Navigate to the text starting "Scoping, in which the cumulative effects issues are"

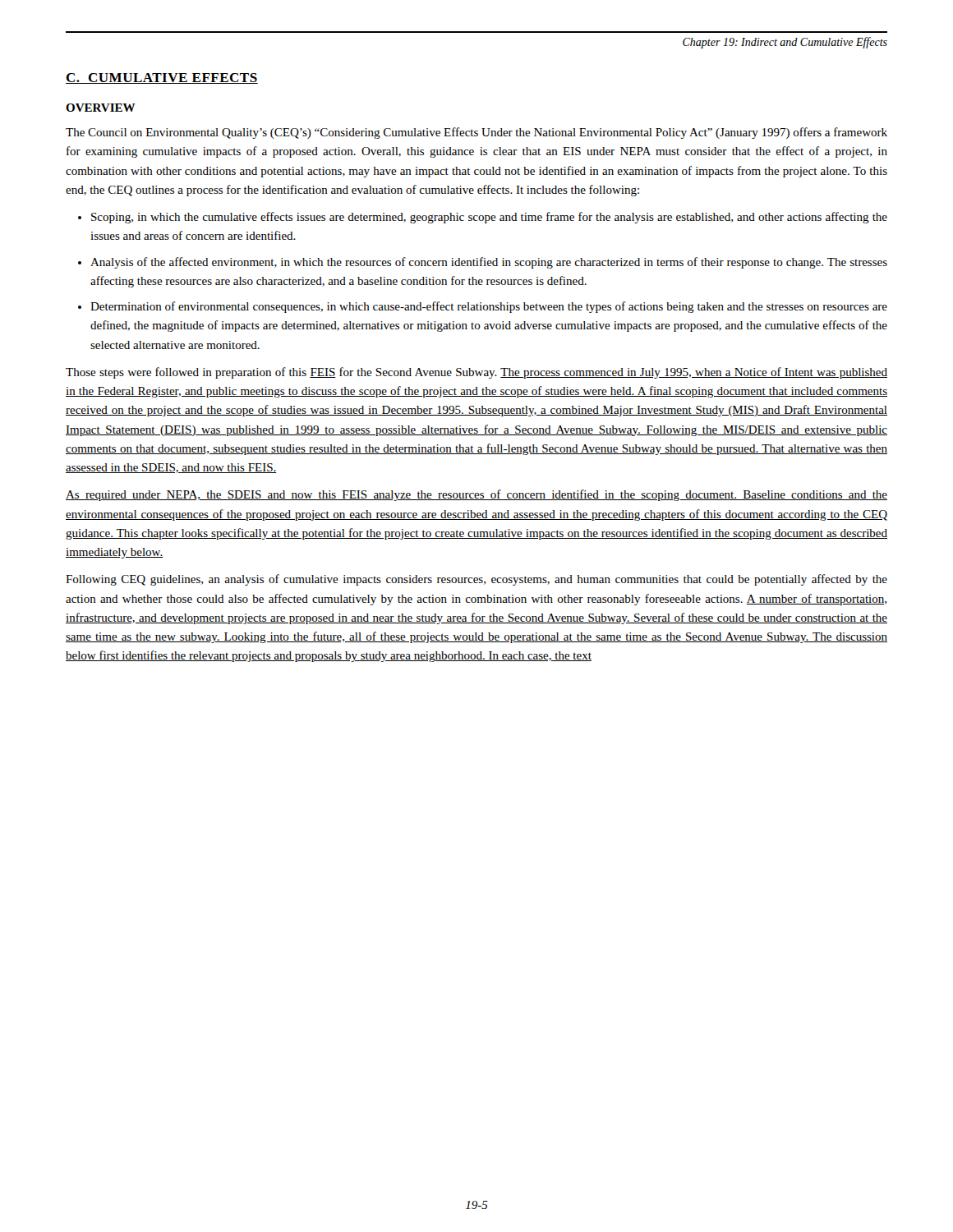489,226
